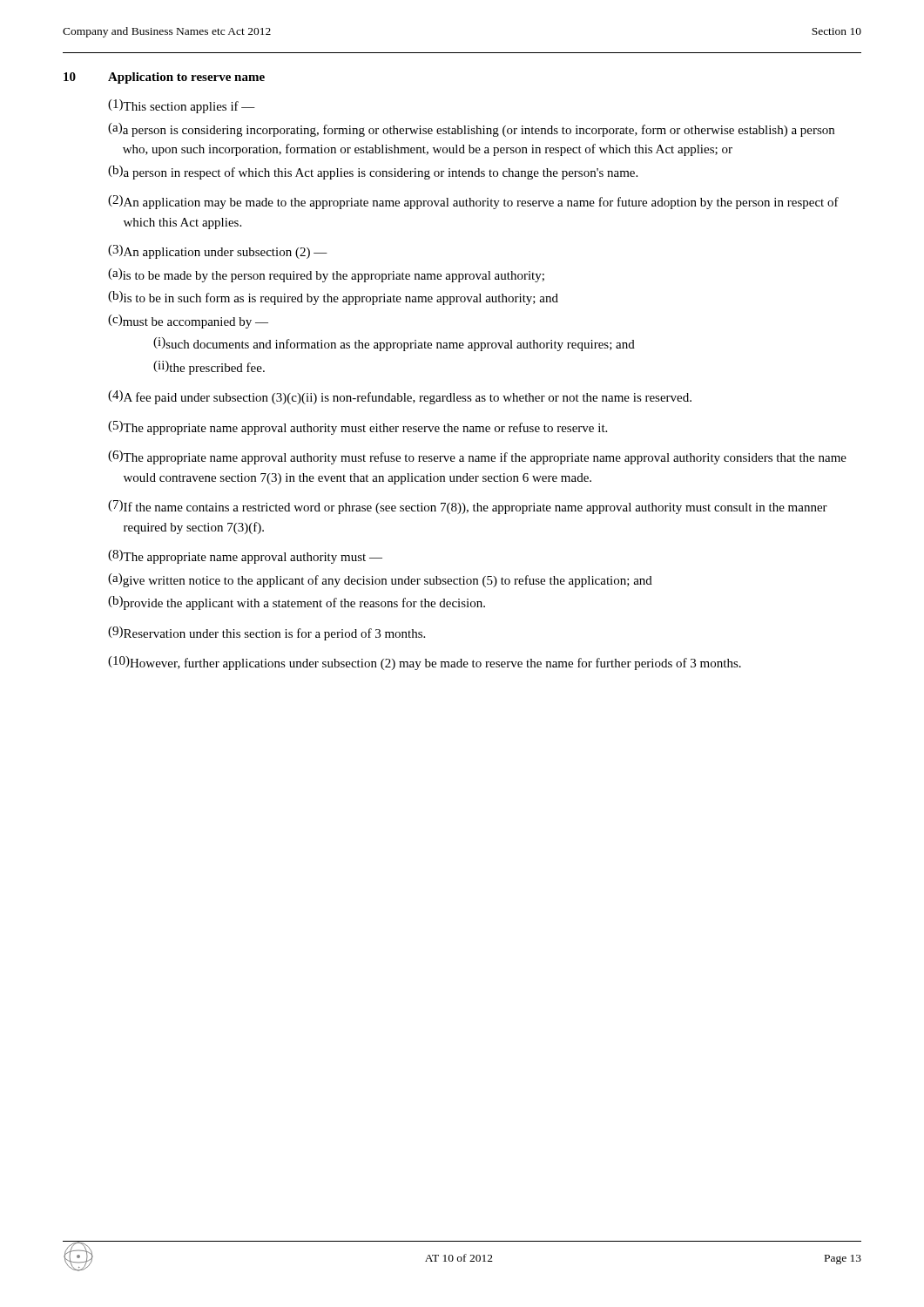Select the list item with the text "(a) is to"
924x1307 pixels.
coord(462,275)
